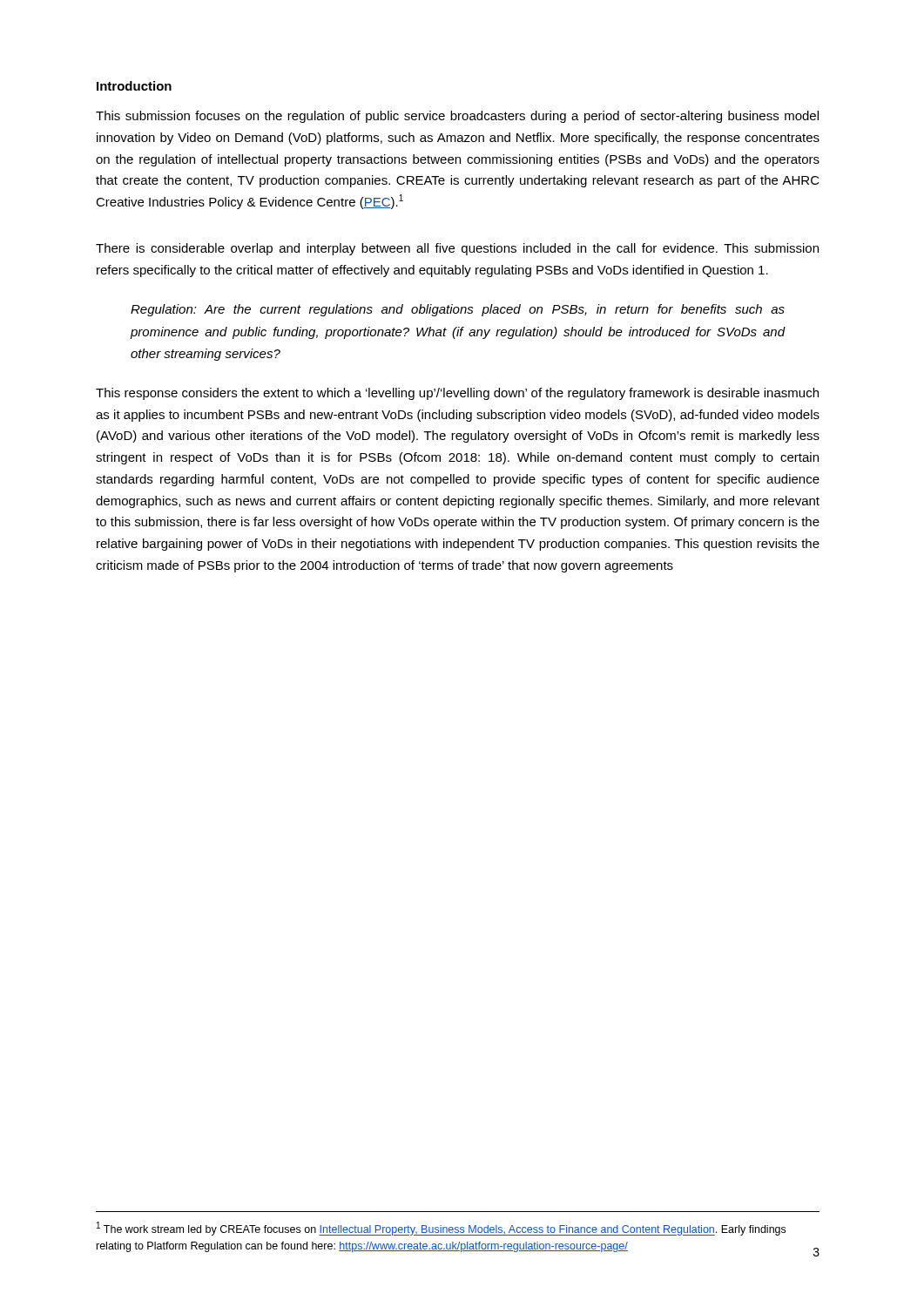The image size is (924, 1307).
Task: Select the text block starting "This submission focuses"
Action: point(458,159)
